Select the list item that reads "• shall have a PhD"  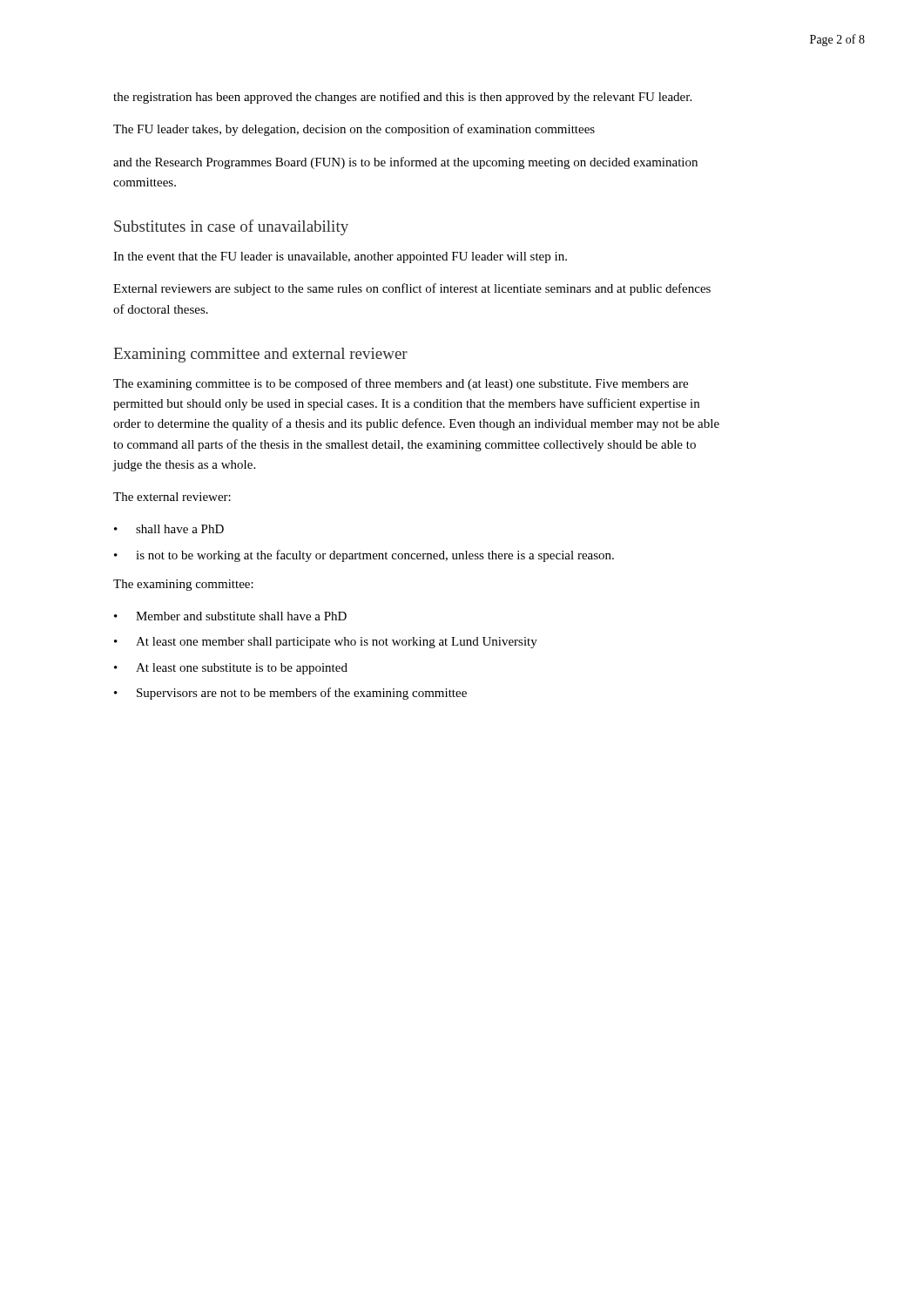(169, 529)
